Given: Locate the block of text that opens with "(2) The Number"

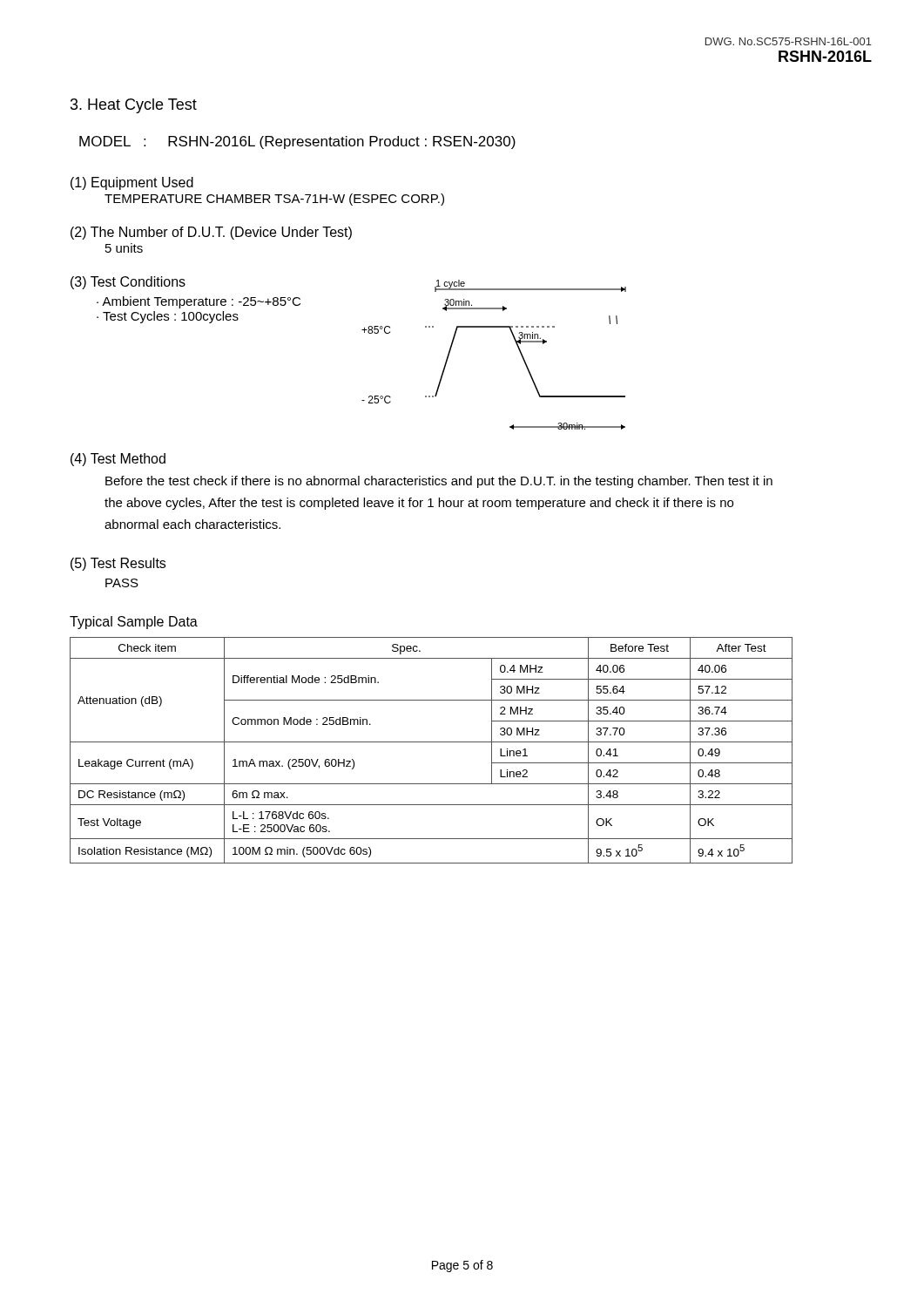Looking at the screenshot, I should pyautogui.click(x=211, y=233).
